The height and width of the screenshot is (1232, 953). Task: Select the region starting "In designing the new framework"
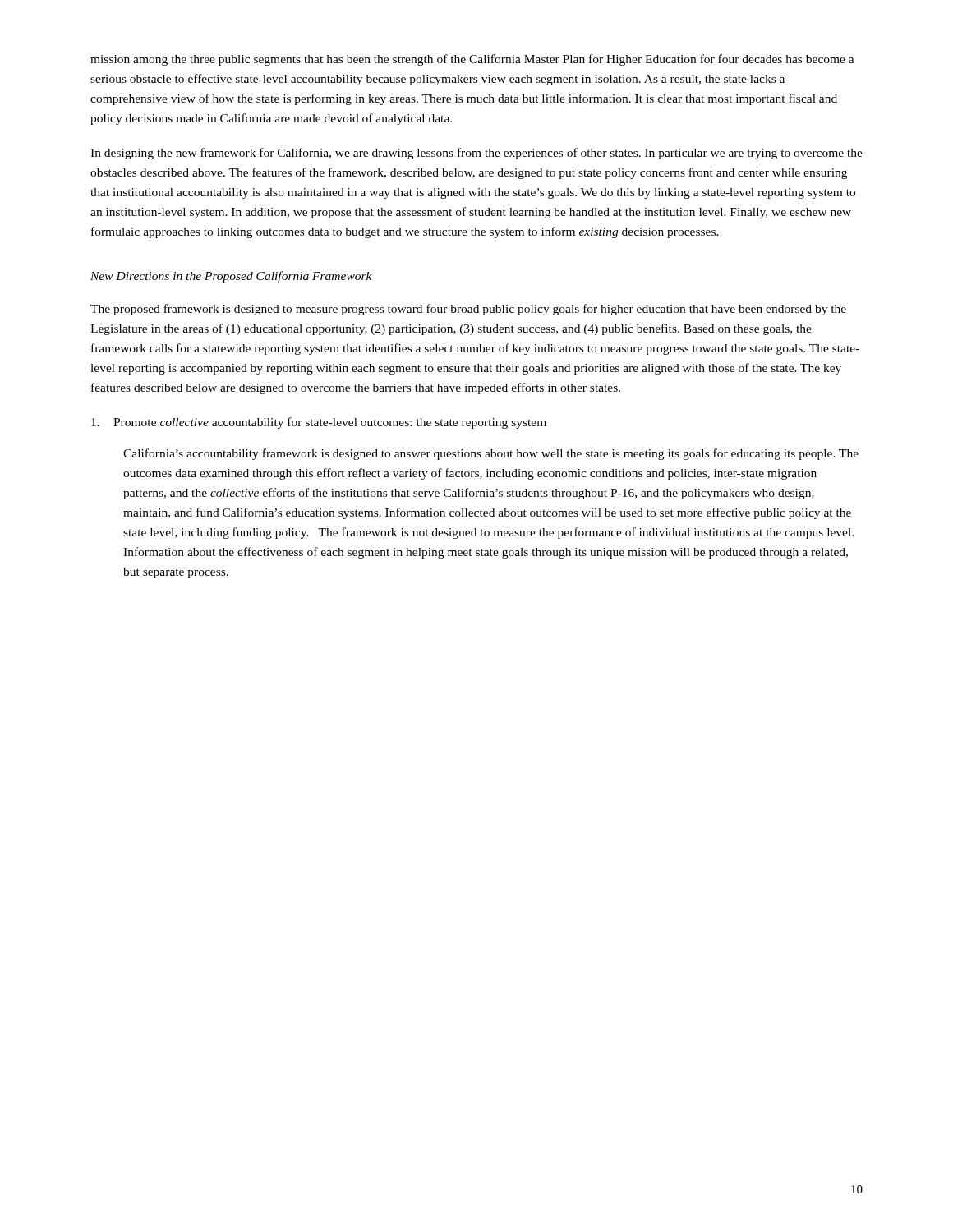point(476,192)
